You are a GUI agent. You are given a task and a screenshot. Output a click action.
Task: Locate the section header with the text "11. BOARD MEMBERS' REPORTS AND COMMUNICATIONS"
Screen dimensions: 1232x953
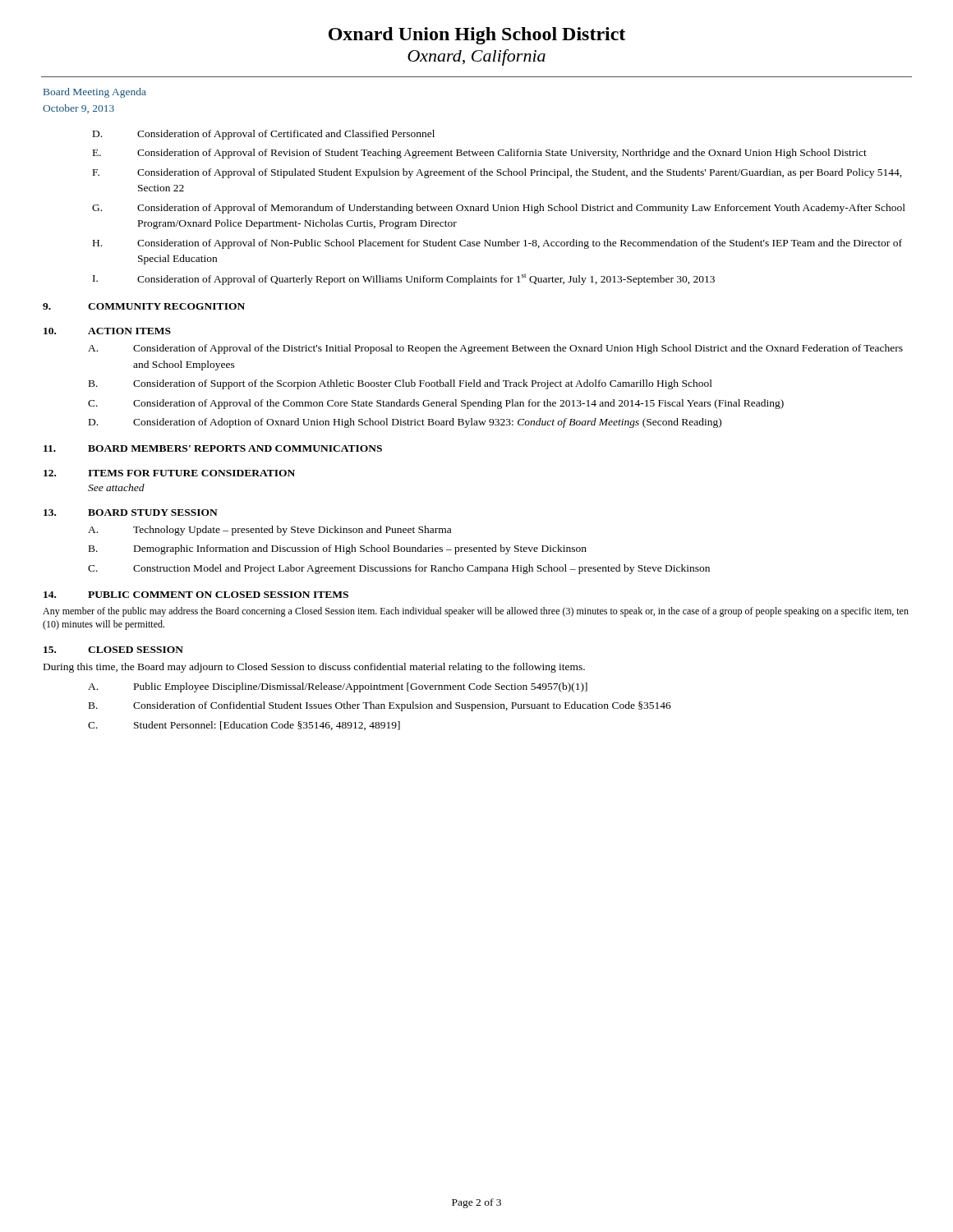tap(213, 448)
